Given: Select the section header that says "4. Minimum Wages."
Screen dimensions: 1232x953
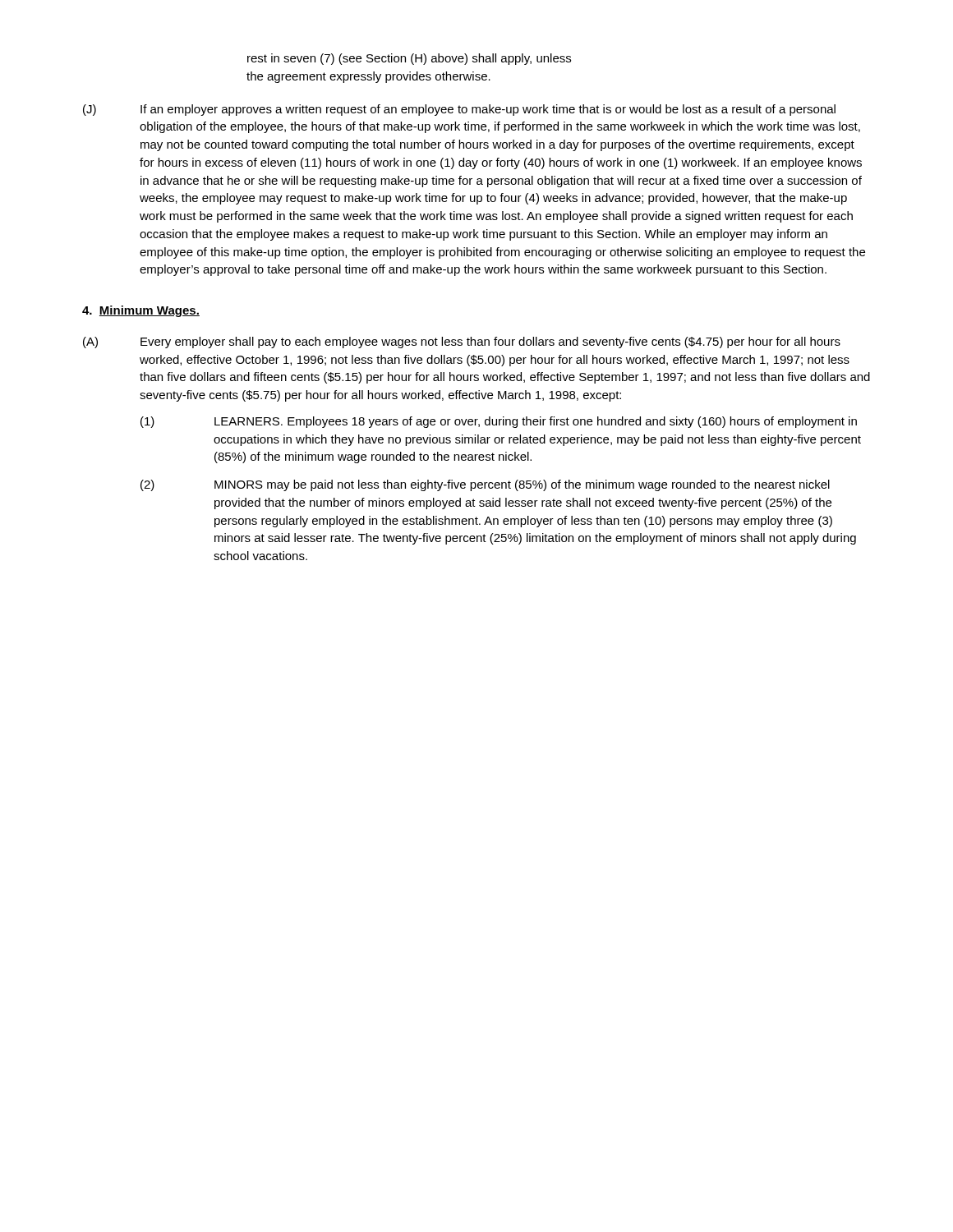Looking at the screenshot, I should (141, 310).
